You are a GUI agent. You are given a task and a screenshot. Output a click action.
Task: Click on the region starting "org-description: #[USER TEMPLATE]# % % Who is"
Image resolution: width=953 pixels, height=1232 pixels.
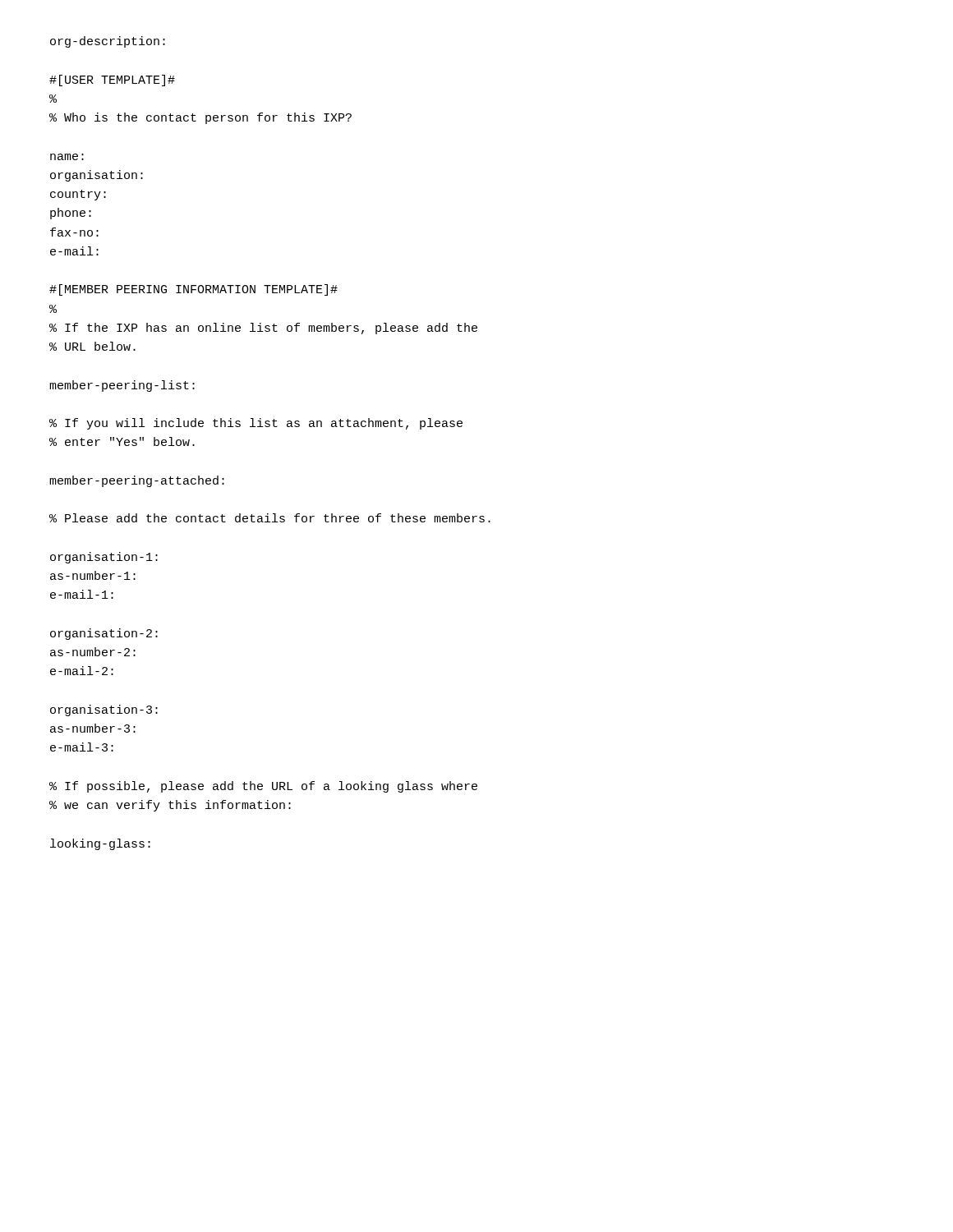(108, 42)
